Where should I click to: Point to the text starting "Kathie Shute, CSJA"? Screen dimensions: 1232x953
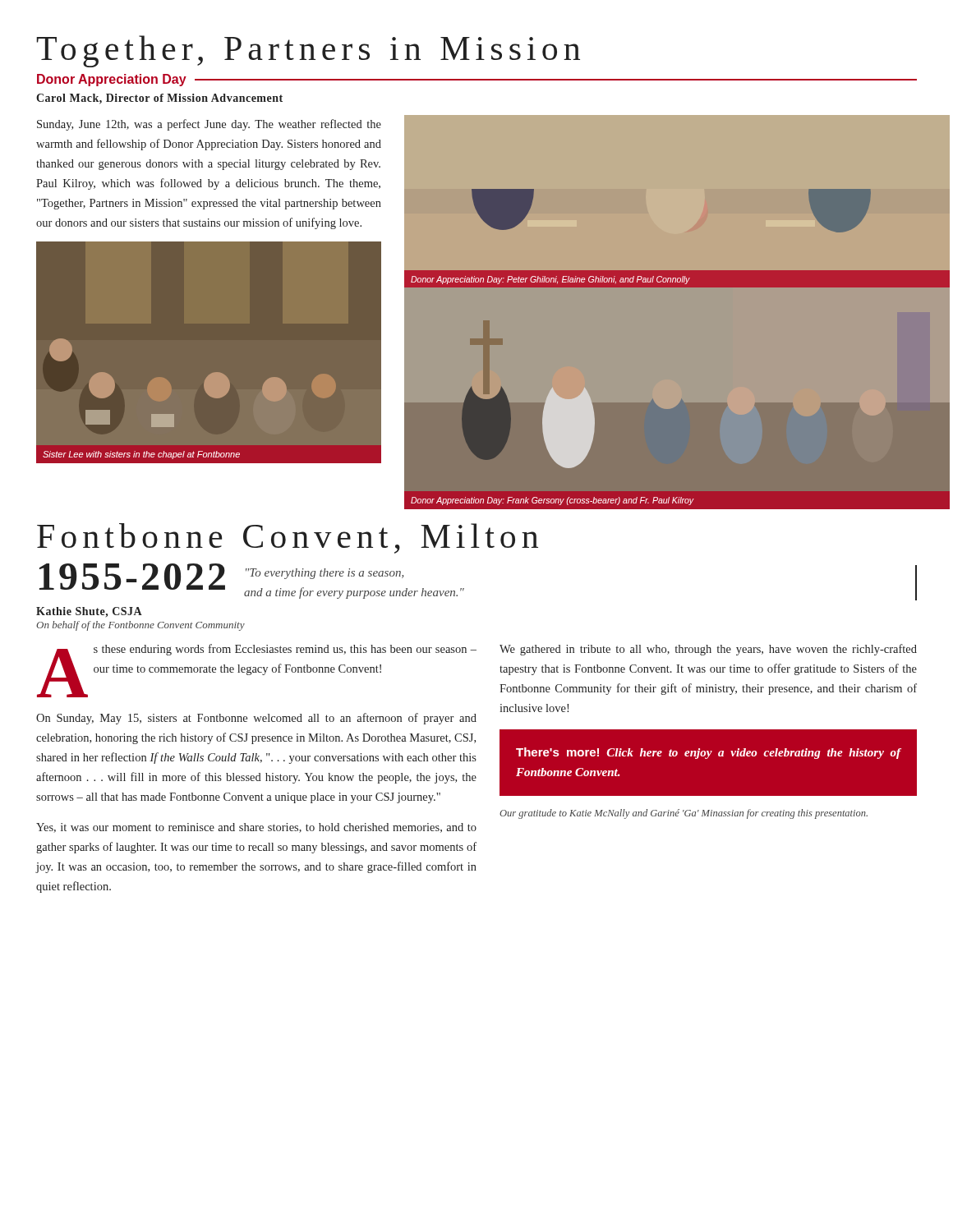[x=89, y=611]
